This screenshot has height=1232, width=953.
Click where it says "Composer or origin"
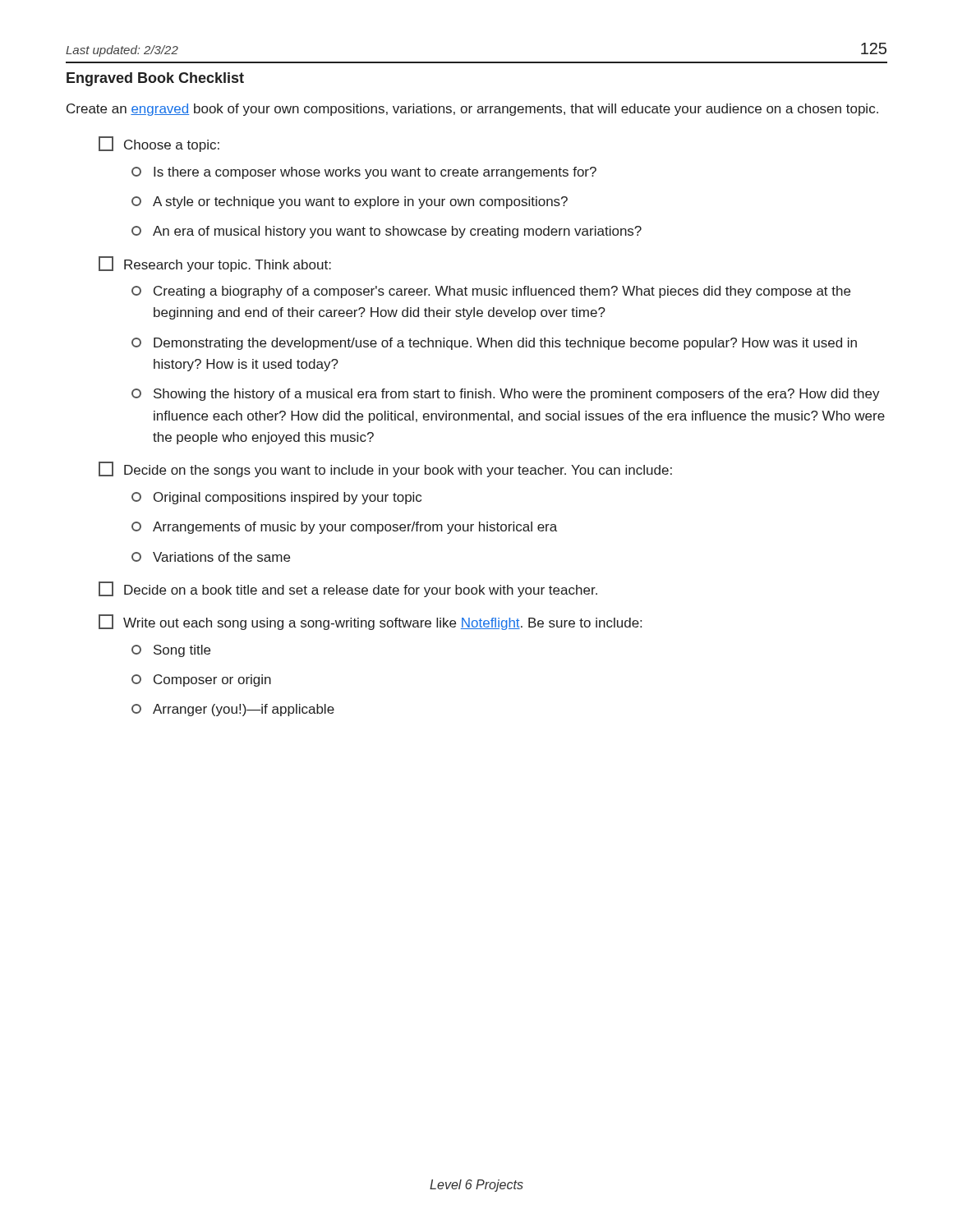pyautogui.click(x=202, y=680)
